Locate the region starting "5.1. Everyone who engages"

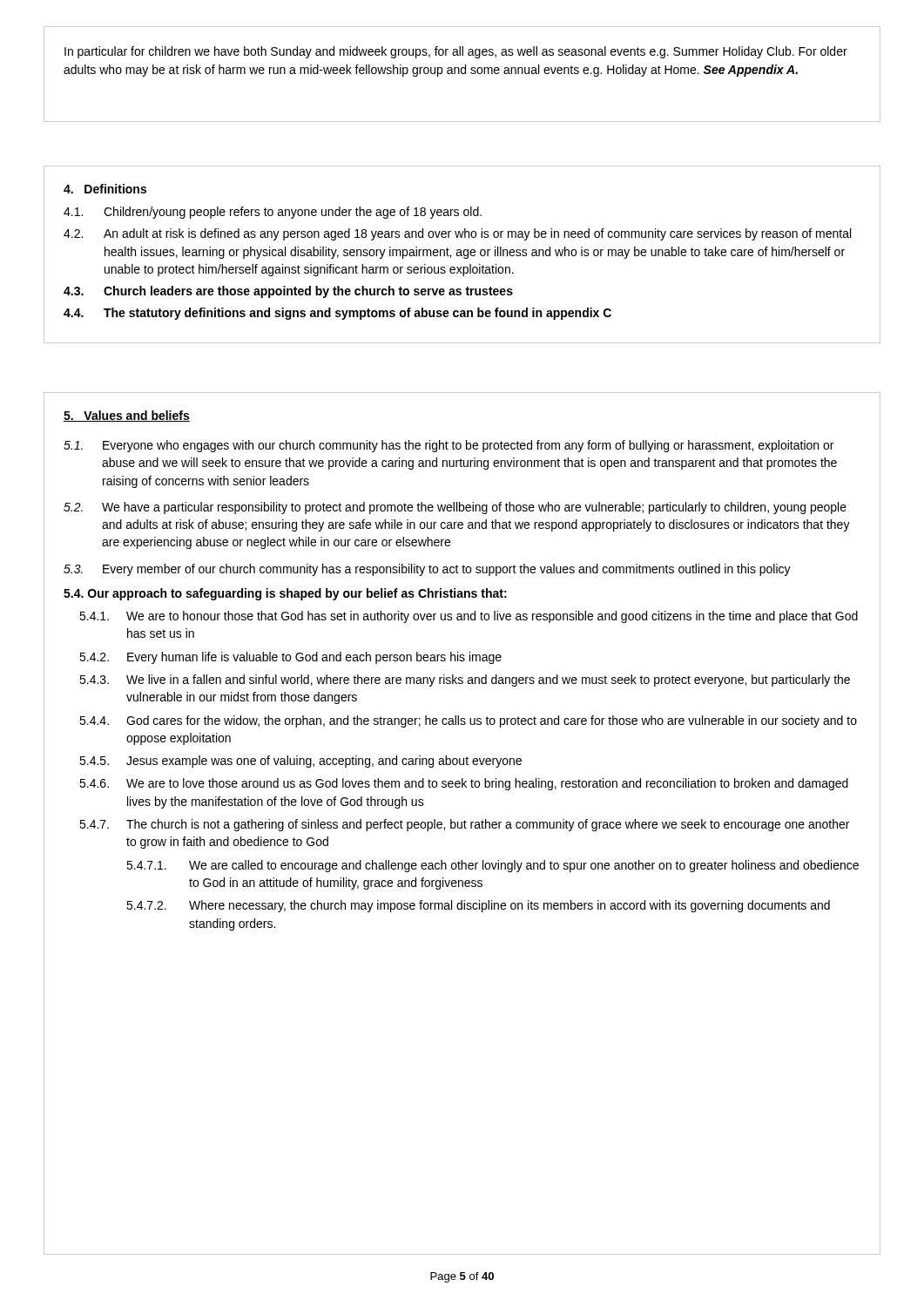462,463
